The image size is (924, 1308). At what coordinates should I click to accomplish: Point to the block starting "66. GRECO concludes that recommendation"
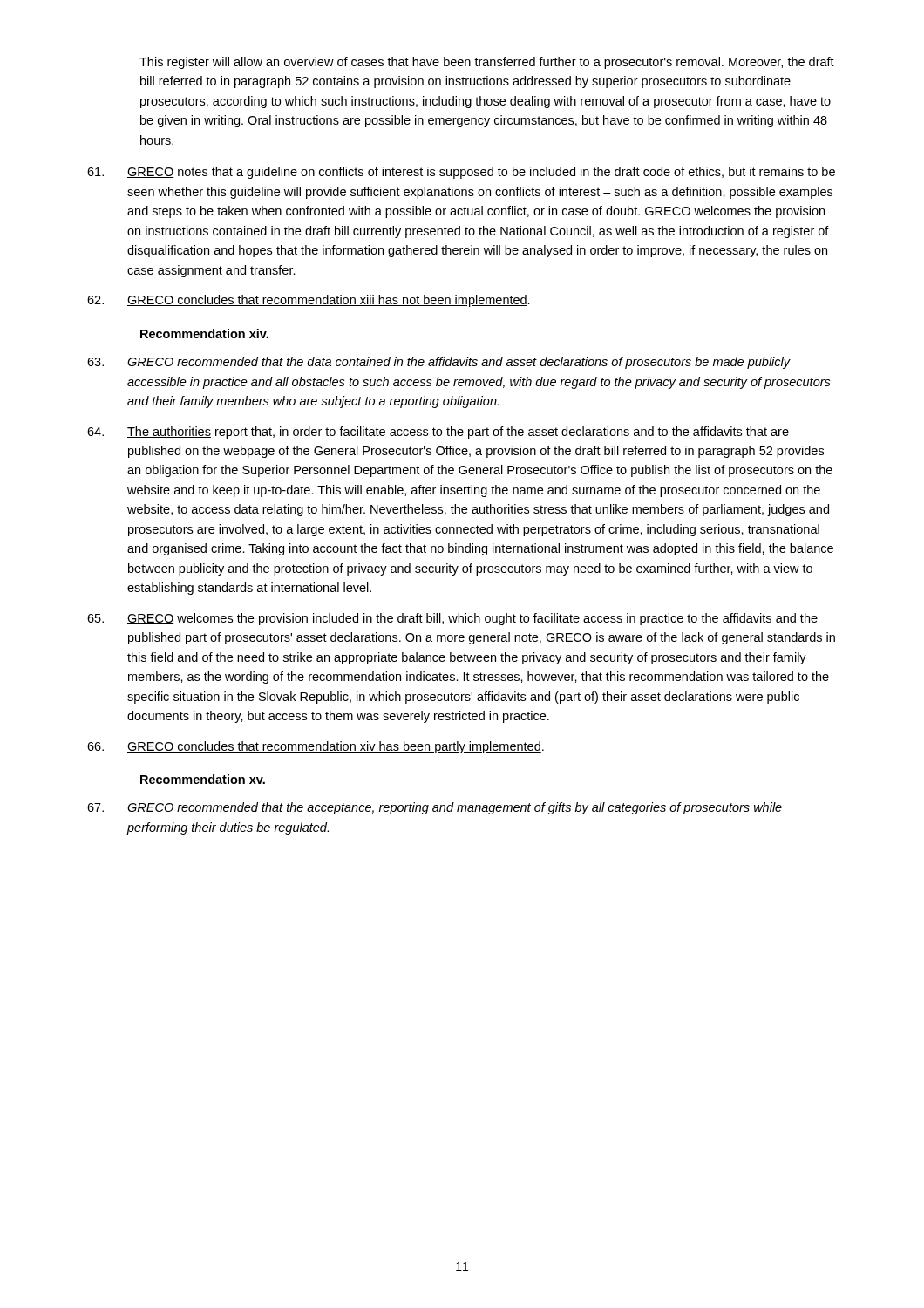coord(462,746)
